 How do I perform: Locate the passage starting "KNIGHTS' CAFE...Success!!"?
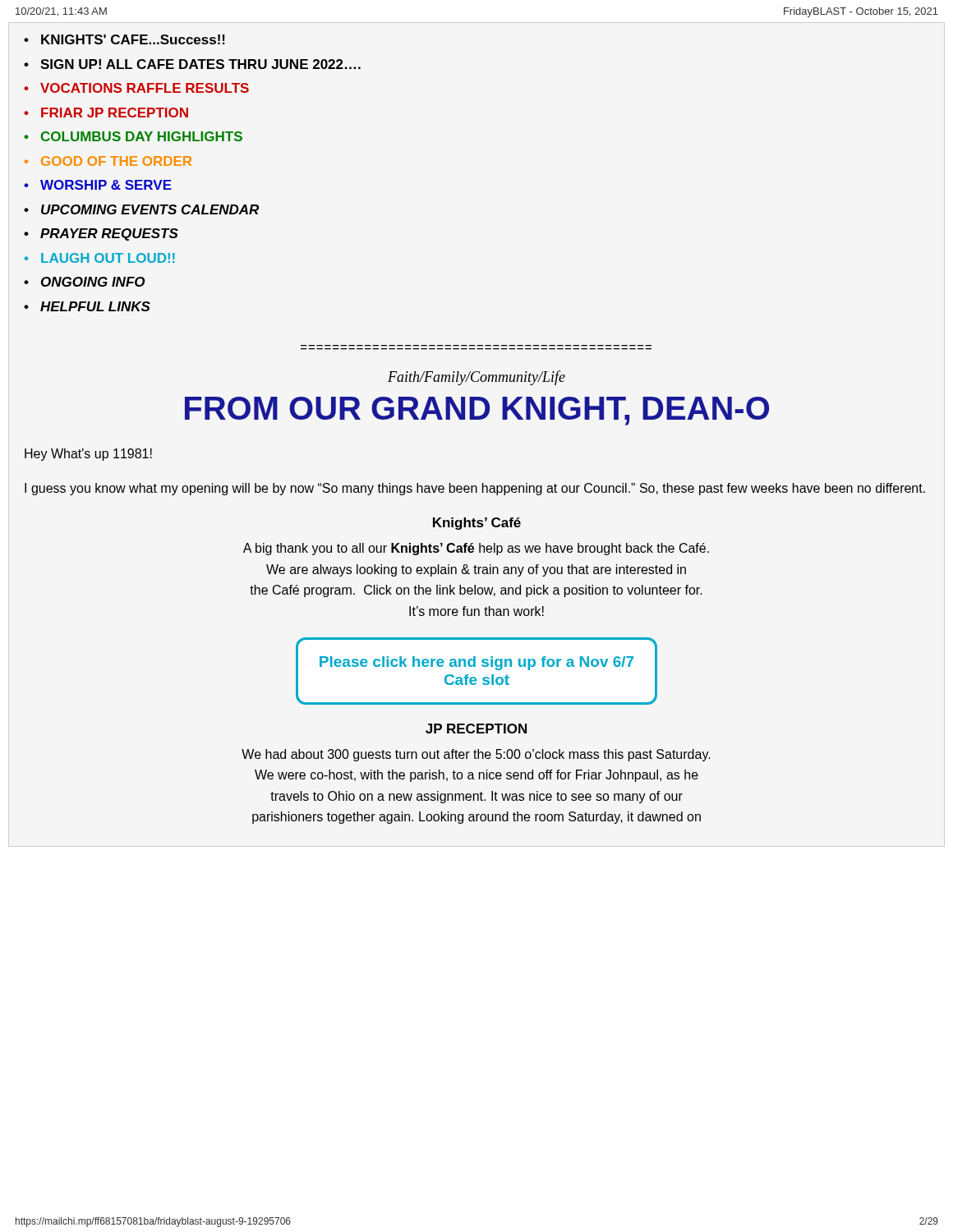[133, 40]
